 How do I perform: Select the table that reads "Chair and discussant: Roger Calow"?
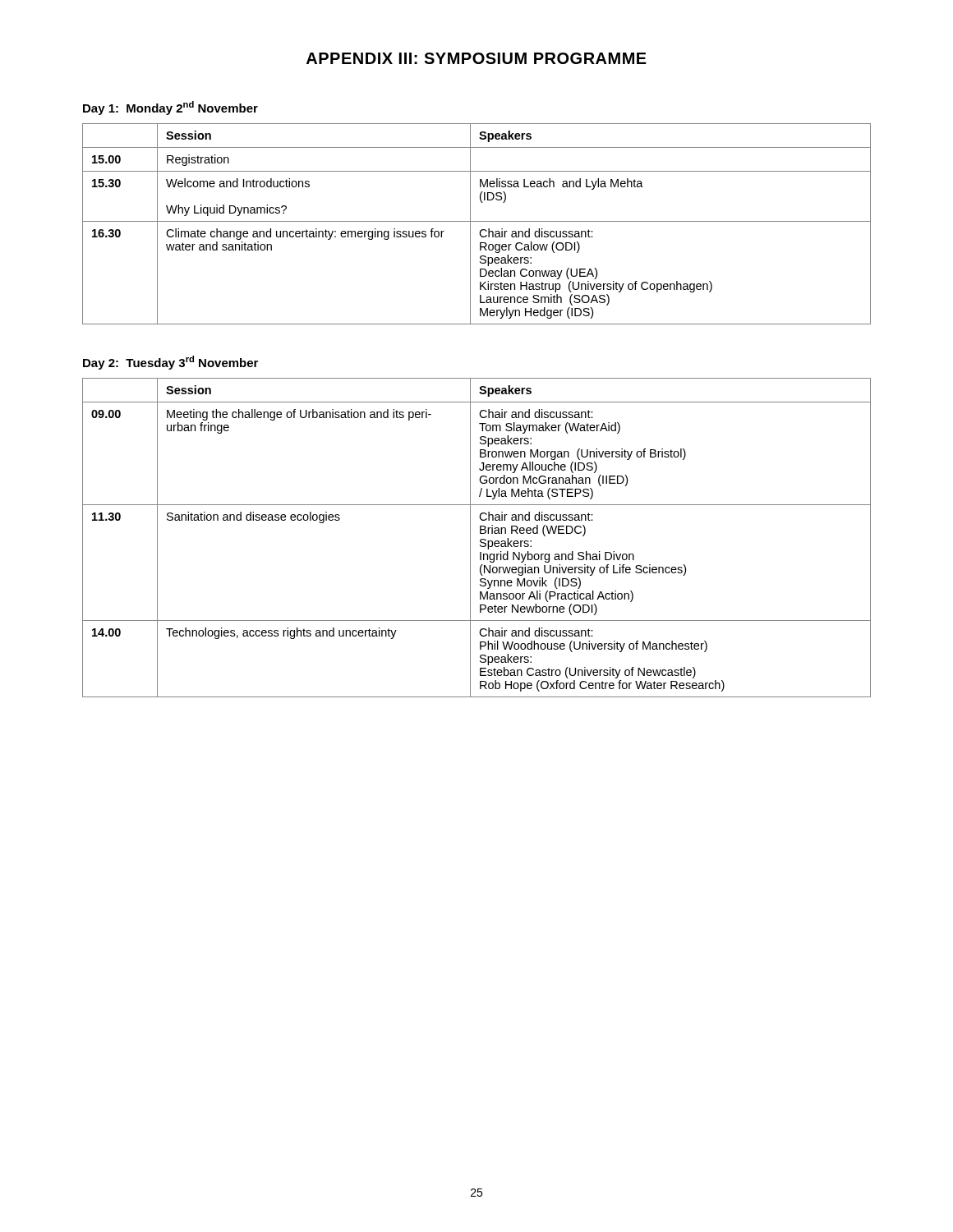[x=476, y=224]
